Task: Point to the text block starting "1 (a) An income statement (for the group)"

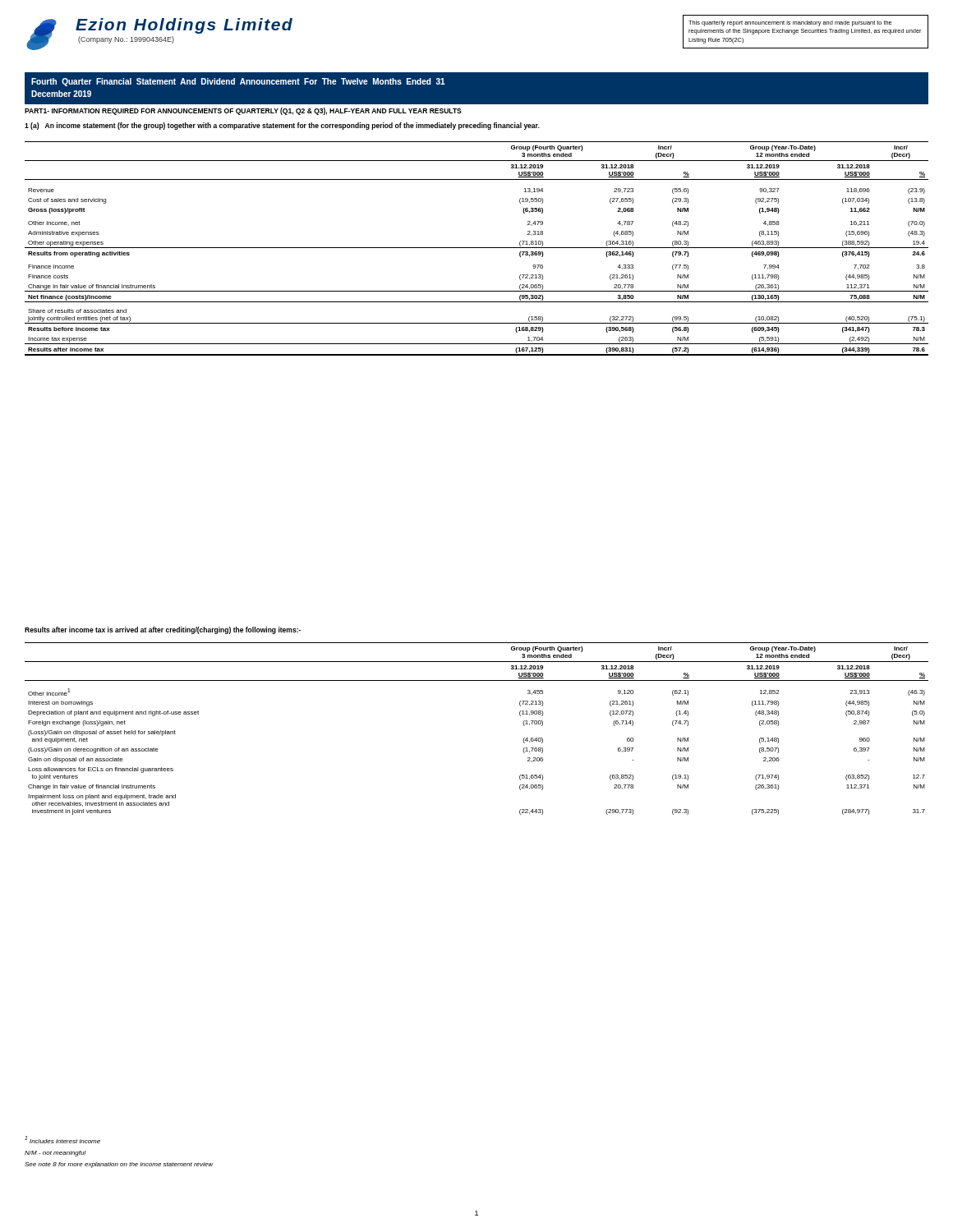Action: [282, 126]
